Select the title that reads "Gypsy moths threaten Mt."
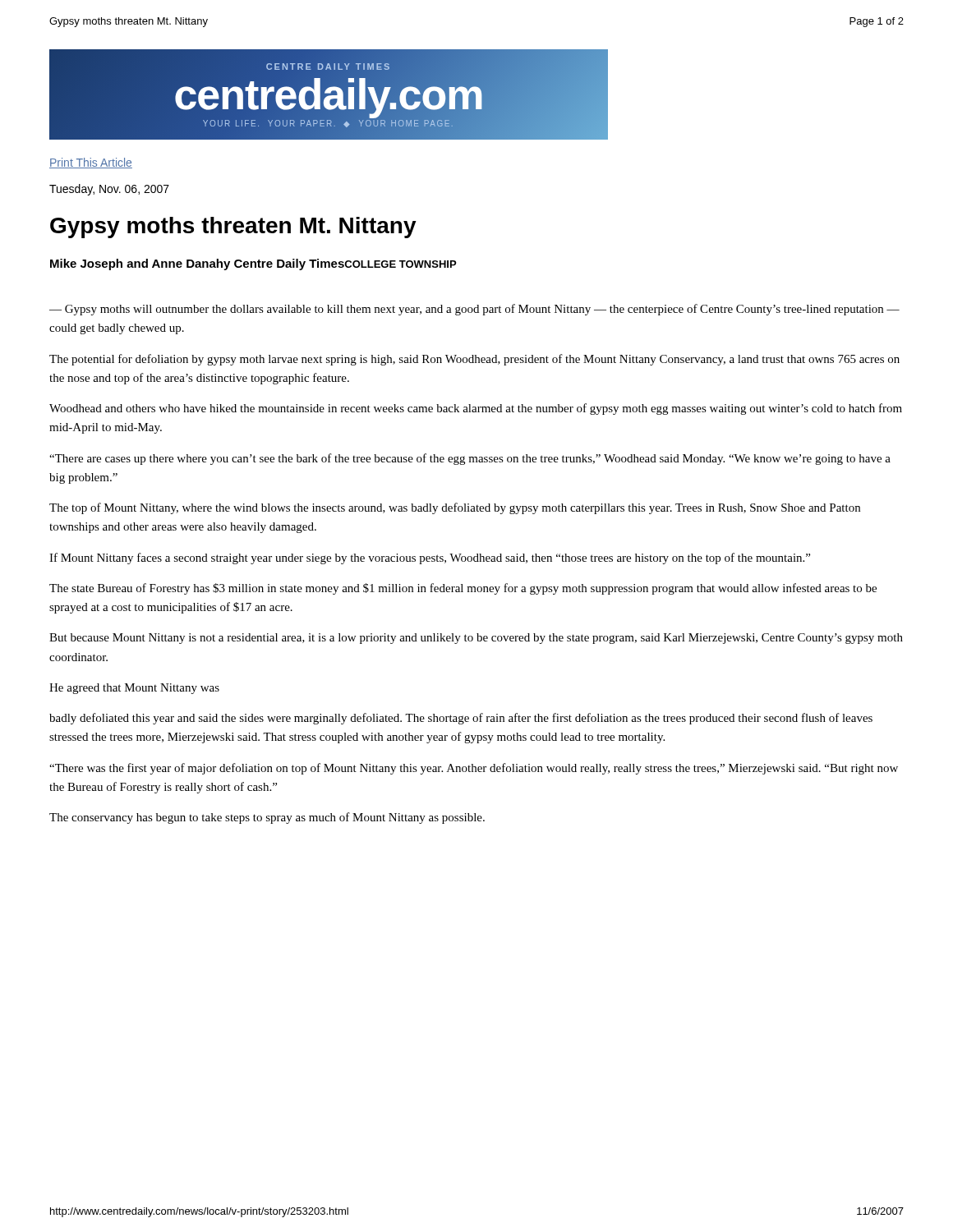Viewport: 953px width, 1232px height. (233, 225)
